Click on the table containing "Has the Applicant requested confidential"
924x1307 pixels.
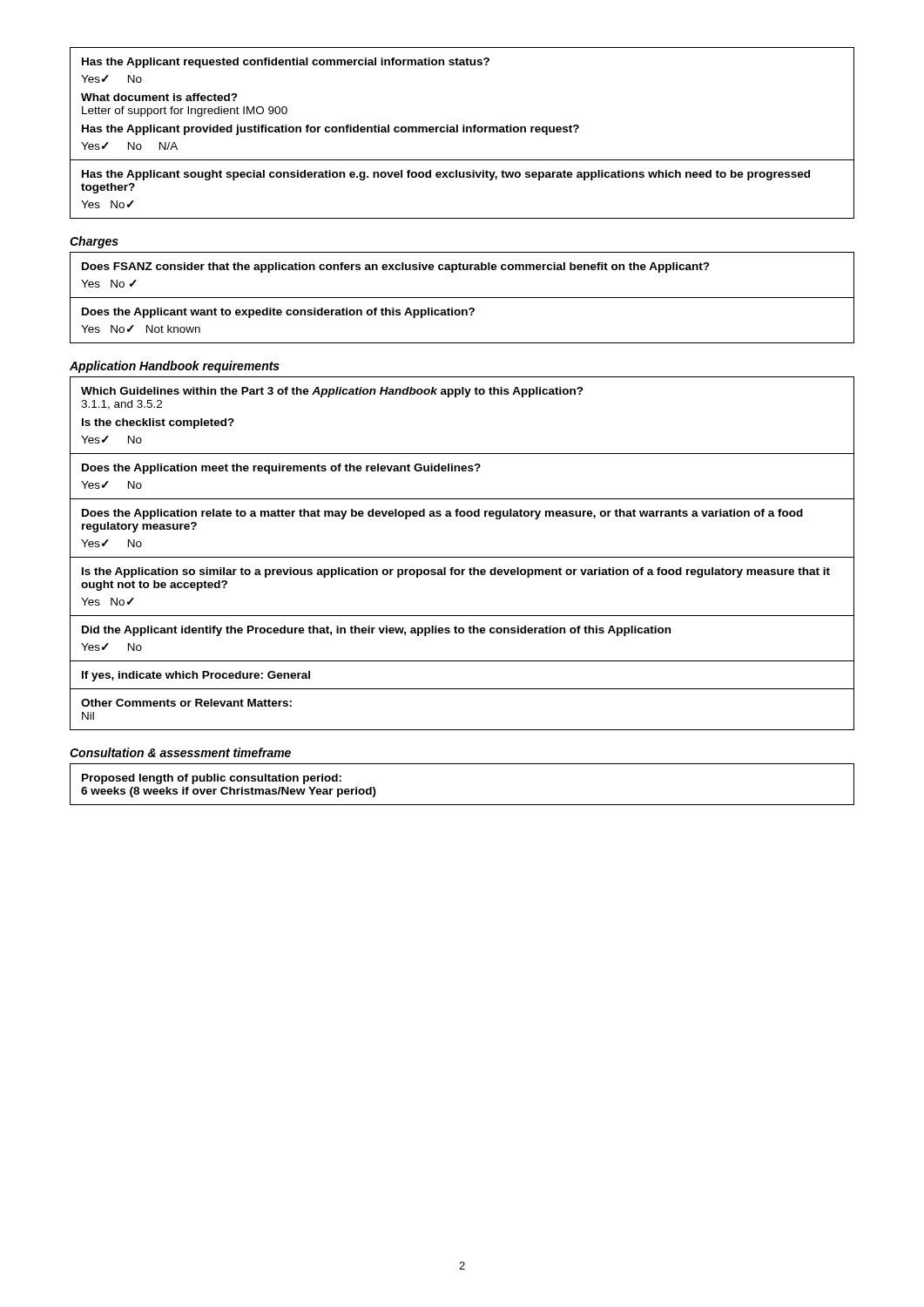click(462, 133)
